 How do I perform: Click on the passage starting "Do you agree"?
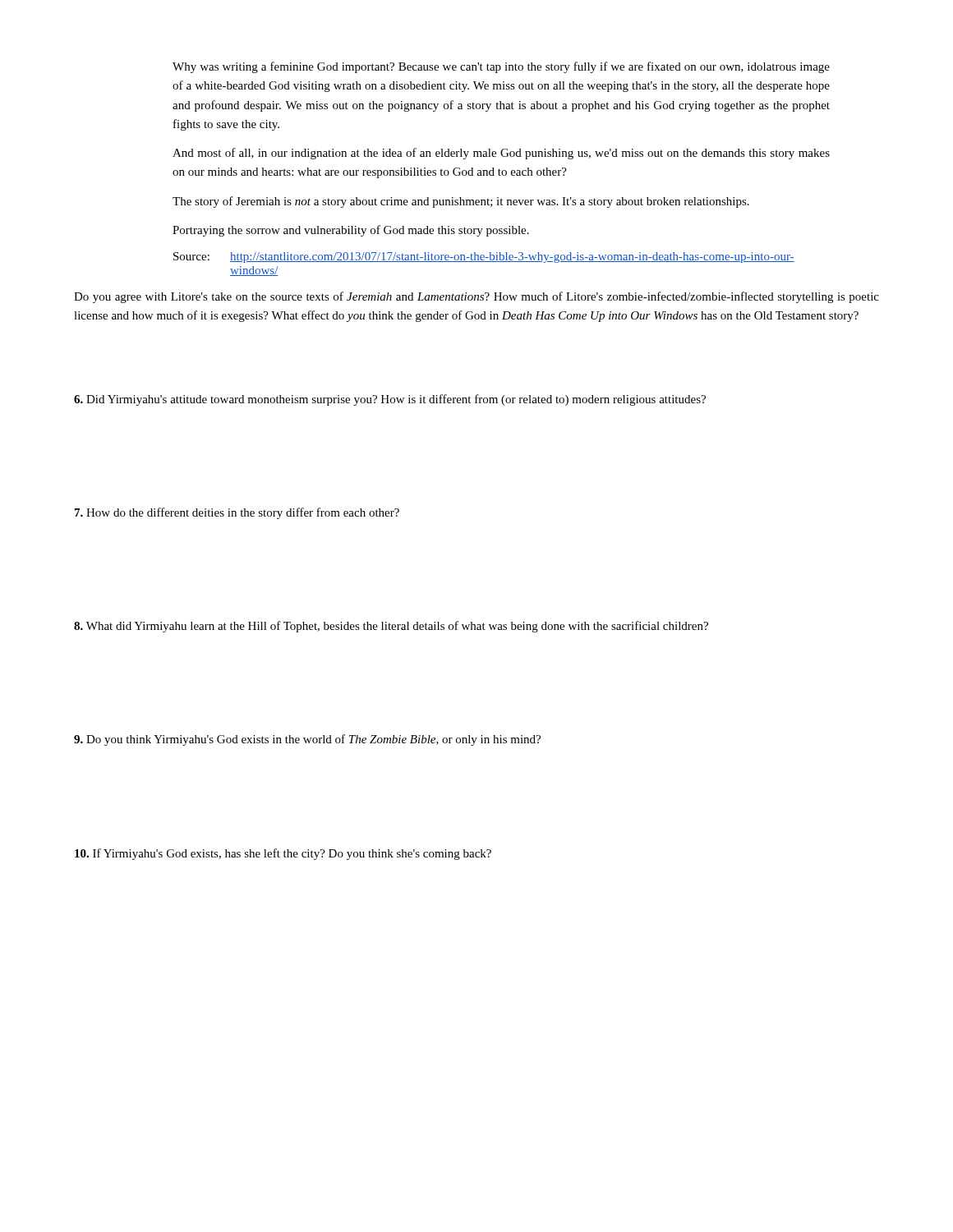click(476, 307)
